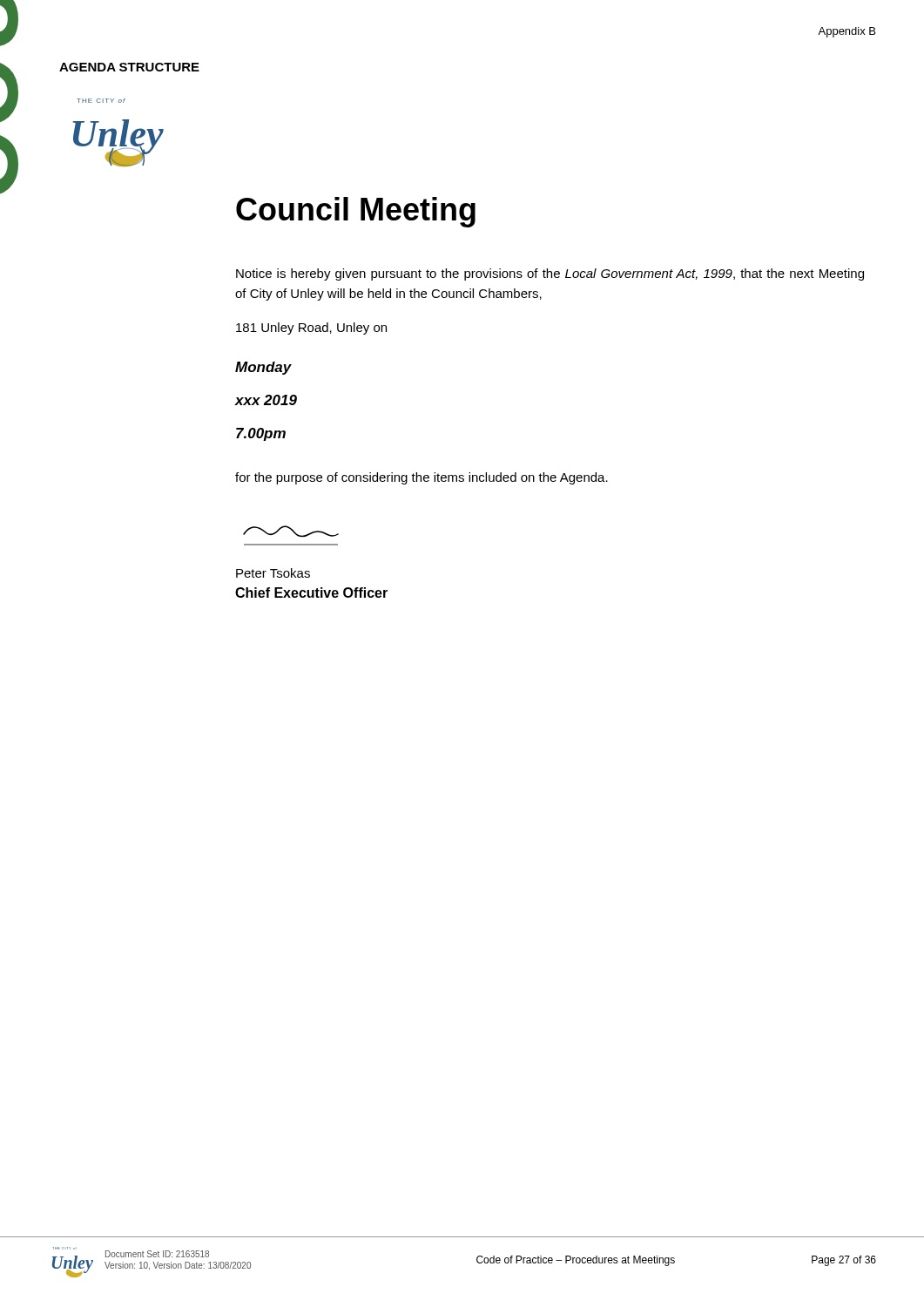Locate the section header
The width and height of the screenshot is (924, 1307).
tap(129, 67)
